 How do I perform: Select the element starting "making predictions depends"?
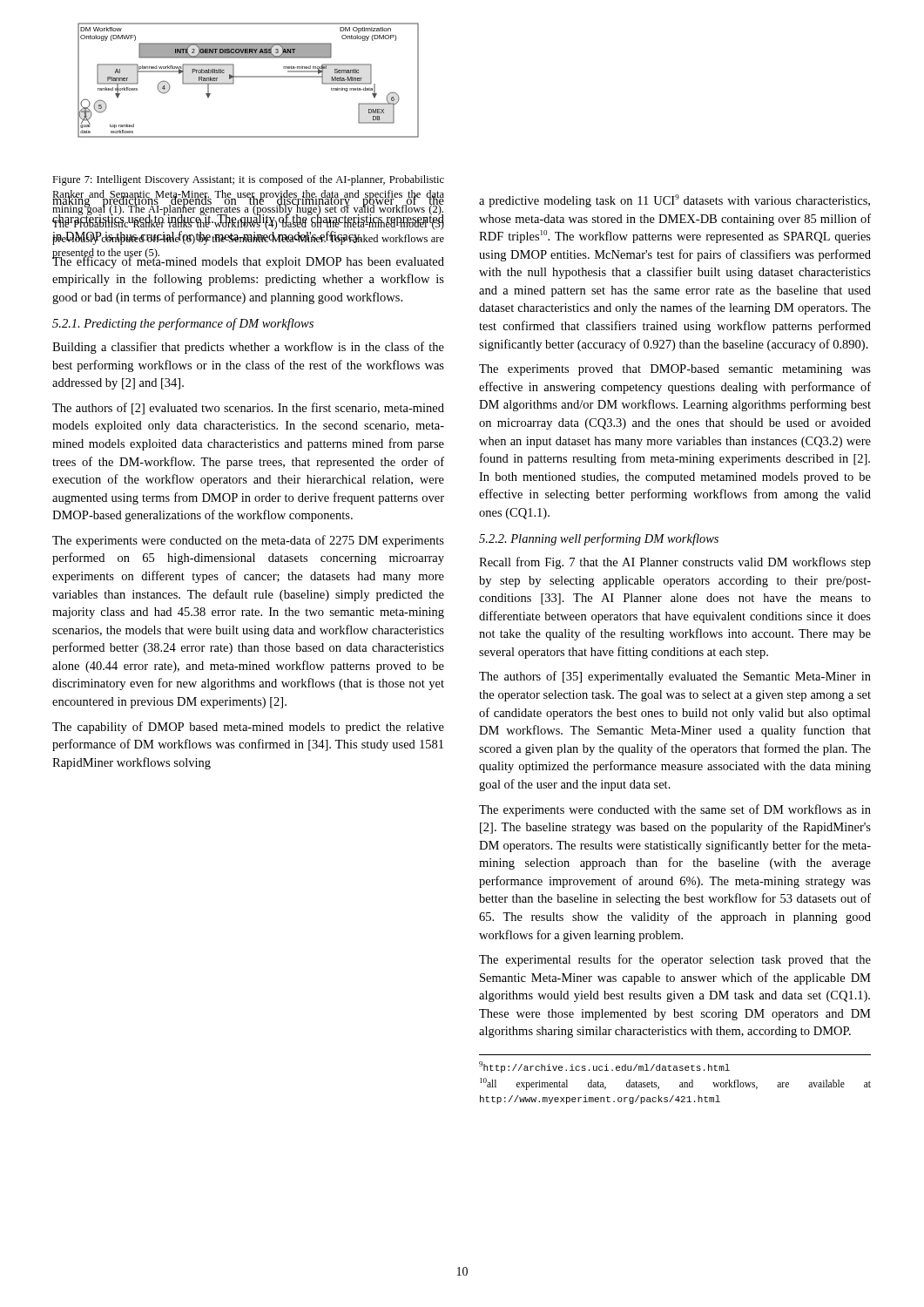[x=248, y=219]
